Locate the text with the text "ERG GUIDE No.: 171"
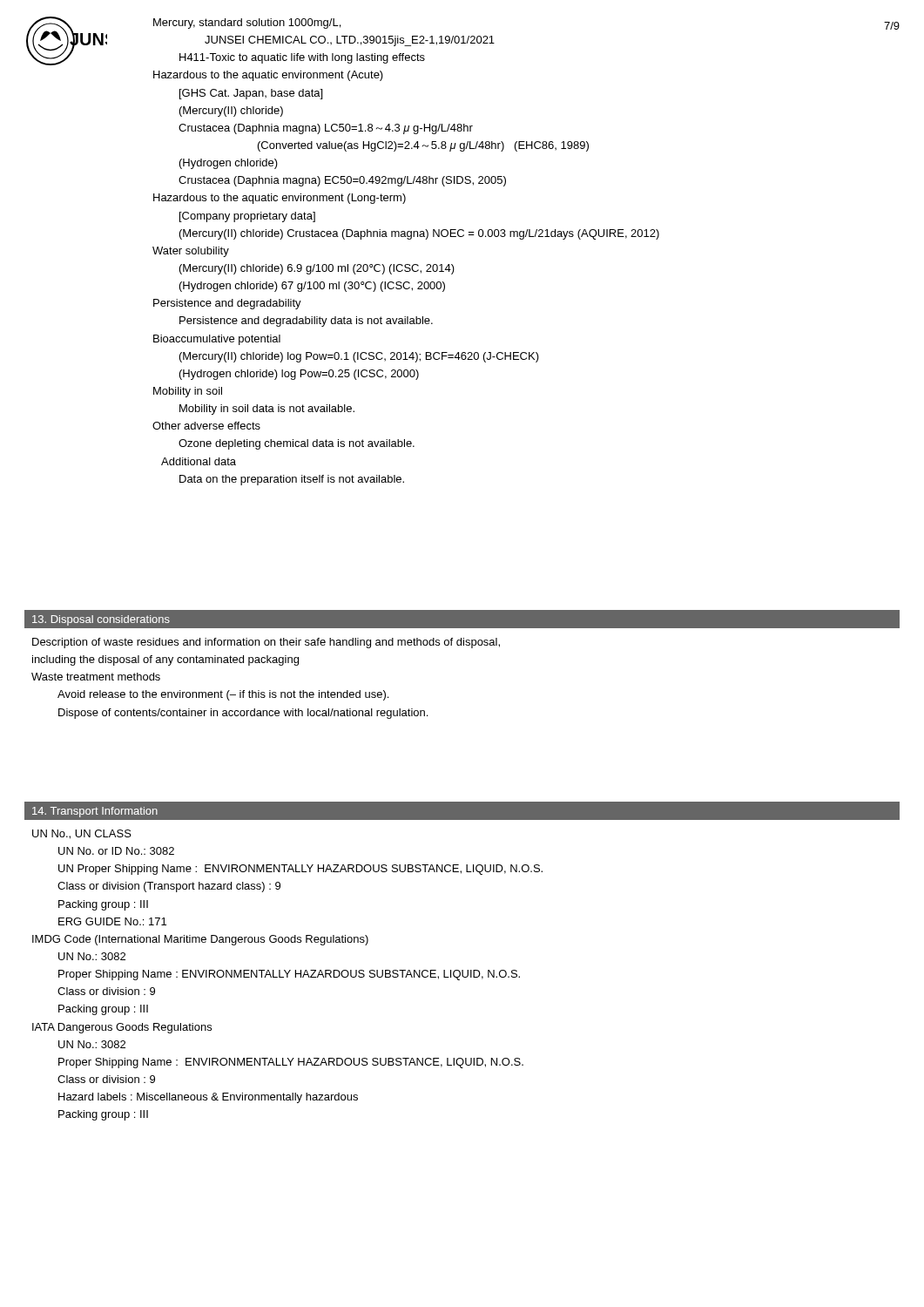924x1307 pixels. click(112, 921)
